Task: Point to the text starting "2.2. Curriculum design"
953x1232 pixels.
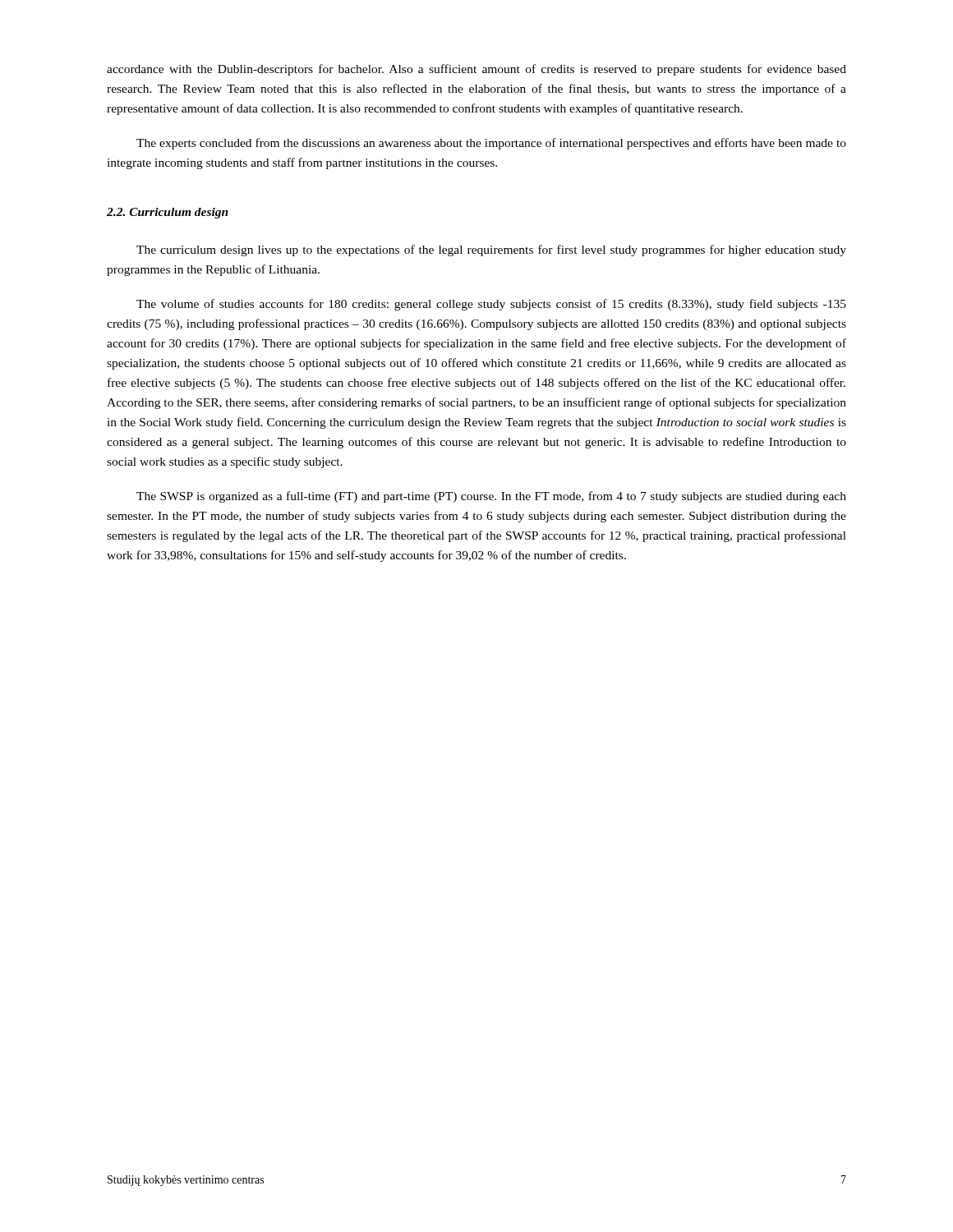Action: (x=168, y=212)
